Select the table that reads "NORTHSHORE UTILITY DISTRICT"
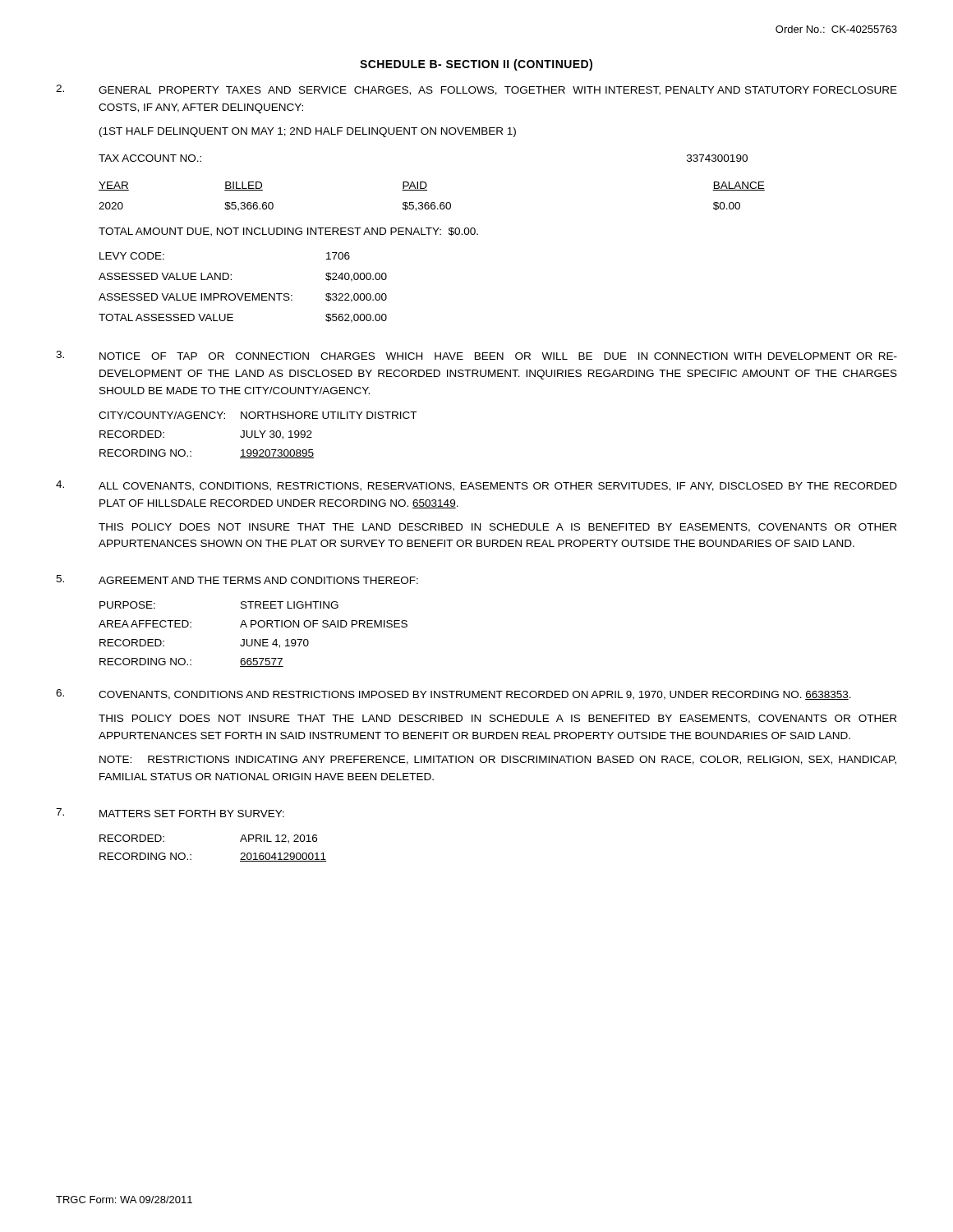 click(x=498, y=435)
